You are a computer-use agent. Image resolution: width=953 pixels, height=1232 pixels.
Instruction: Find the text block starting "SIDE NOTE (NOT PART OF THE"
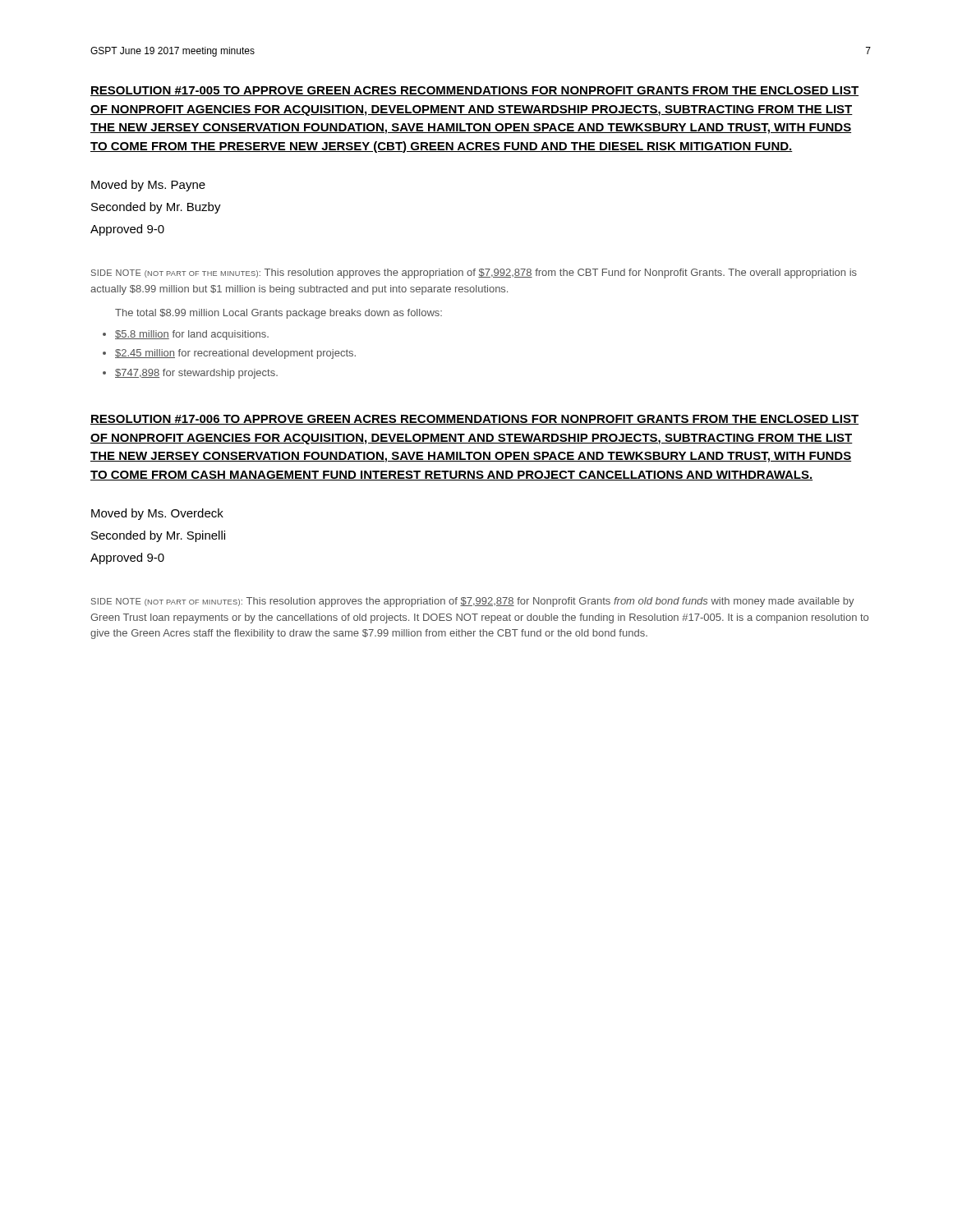click(x=474, y=280)
